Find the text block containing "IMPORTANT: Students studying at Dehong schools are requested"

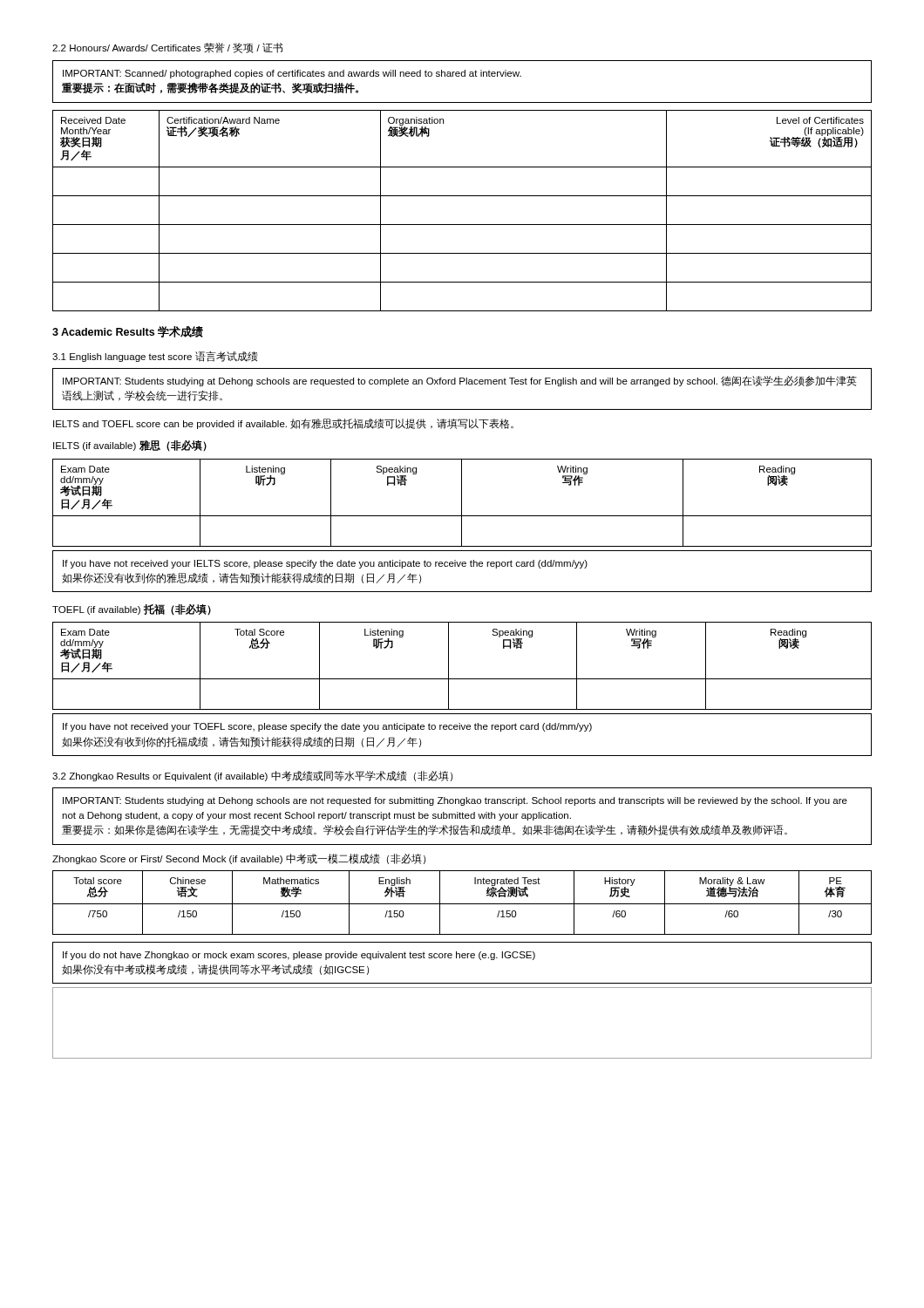point(460,388)
